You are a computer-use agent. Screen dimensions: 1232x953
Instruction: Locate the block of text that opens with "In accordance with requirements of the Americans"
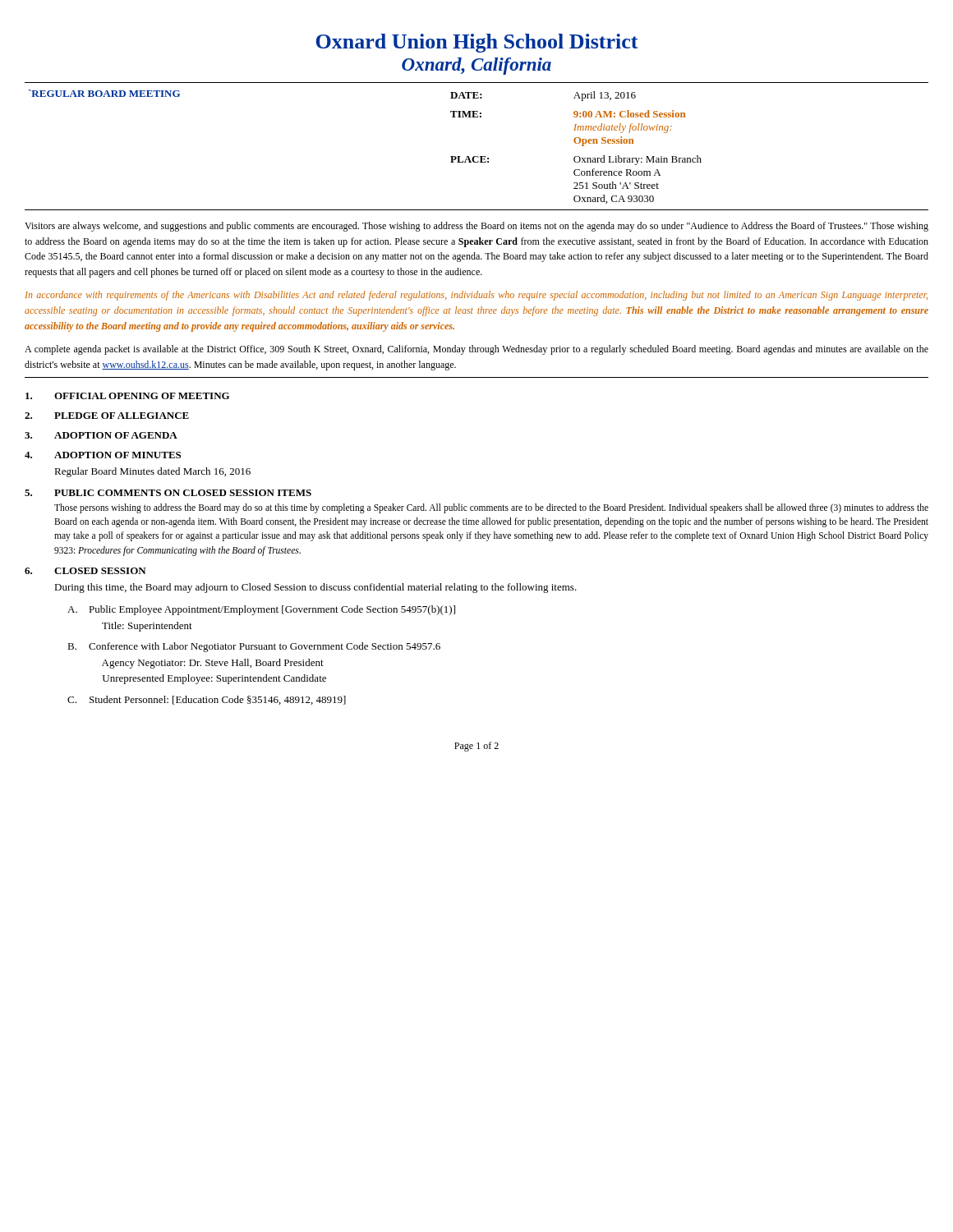(x=476, y=310)
